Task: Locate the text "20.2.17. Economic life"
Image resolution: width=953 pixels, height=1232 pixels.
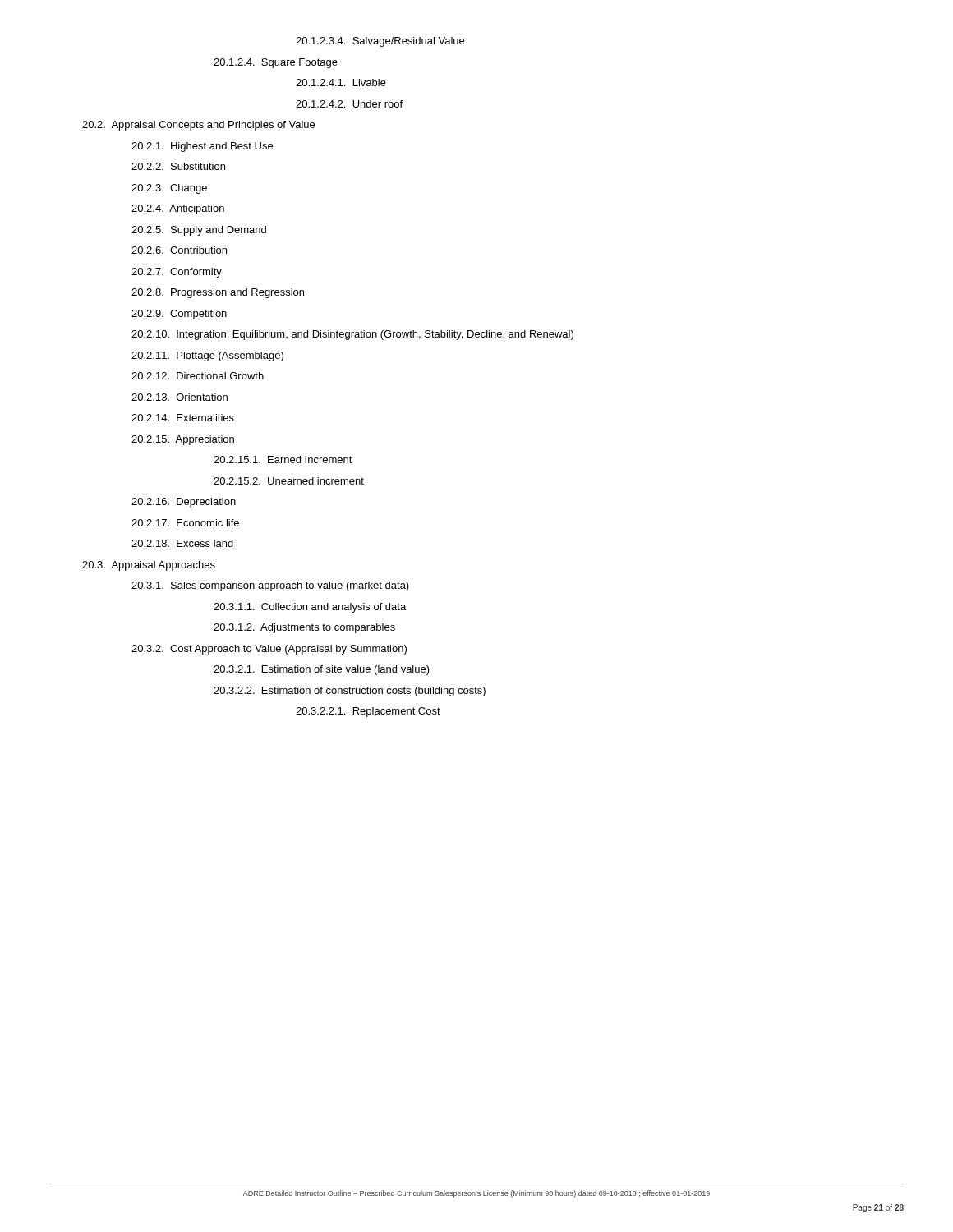Action: click(185, 522)
